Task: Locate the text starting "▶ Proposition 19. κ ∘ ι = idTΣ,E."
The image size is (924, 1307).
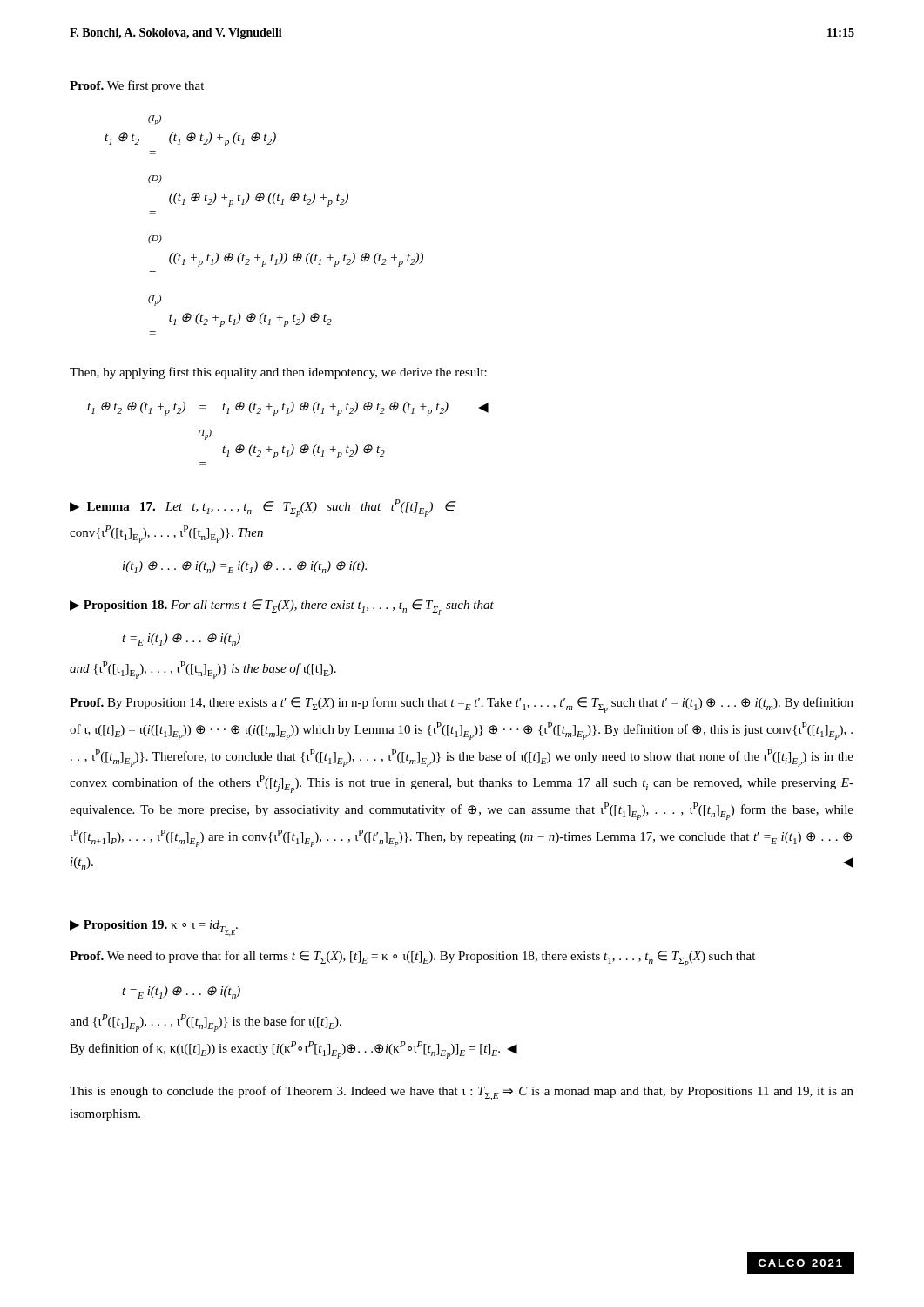Action: coord(154,927)
